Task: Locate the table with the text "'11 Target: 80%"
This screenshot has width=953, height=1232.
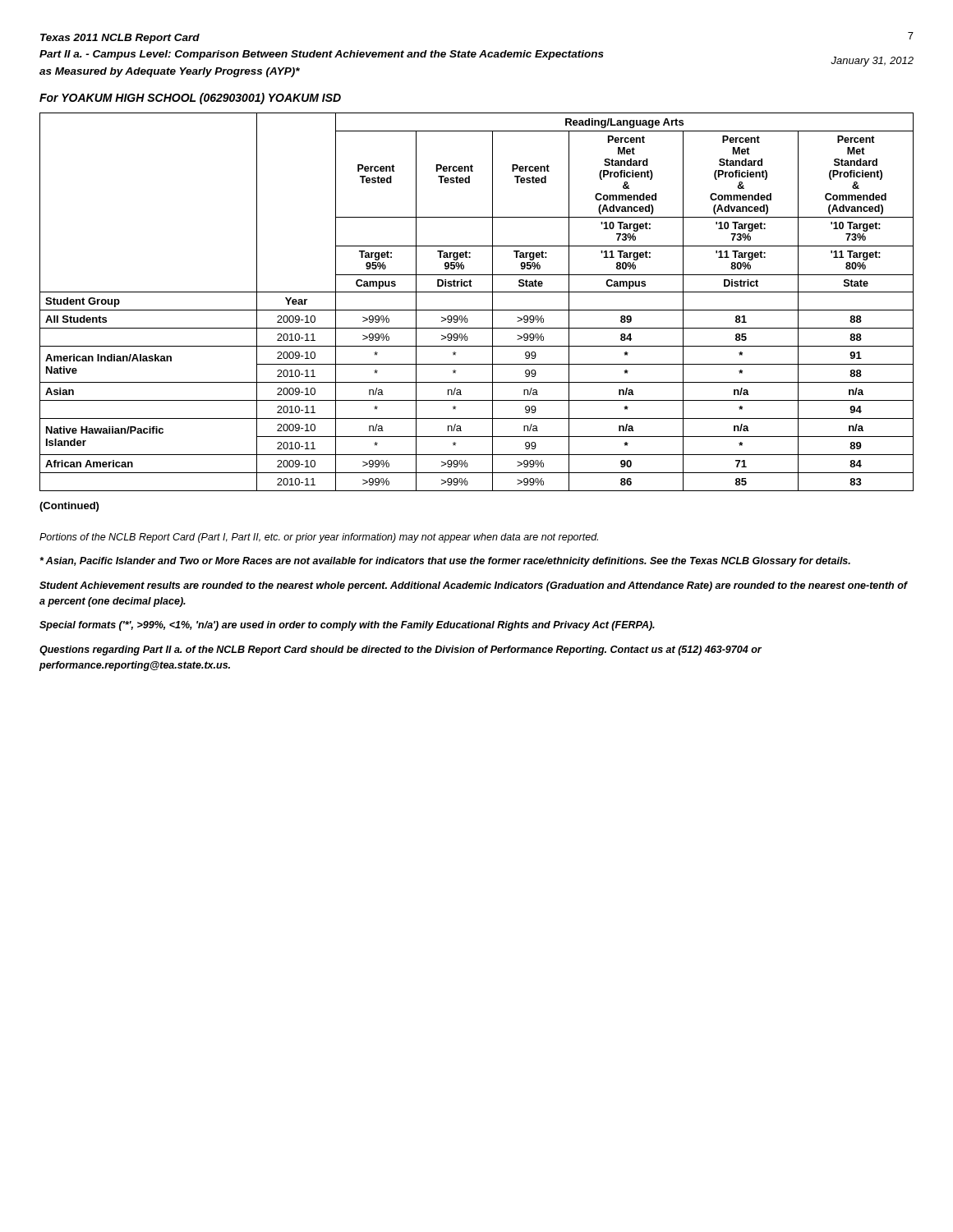Action: tap(476, 302)
